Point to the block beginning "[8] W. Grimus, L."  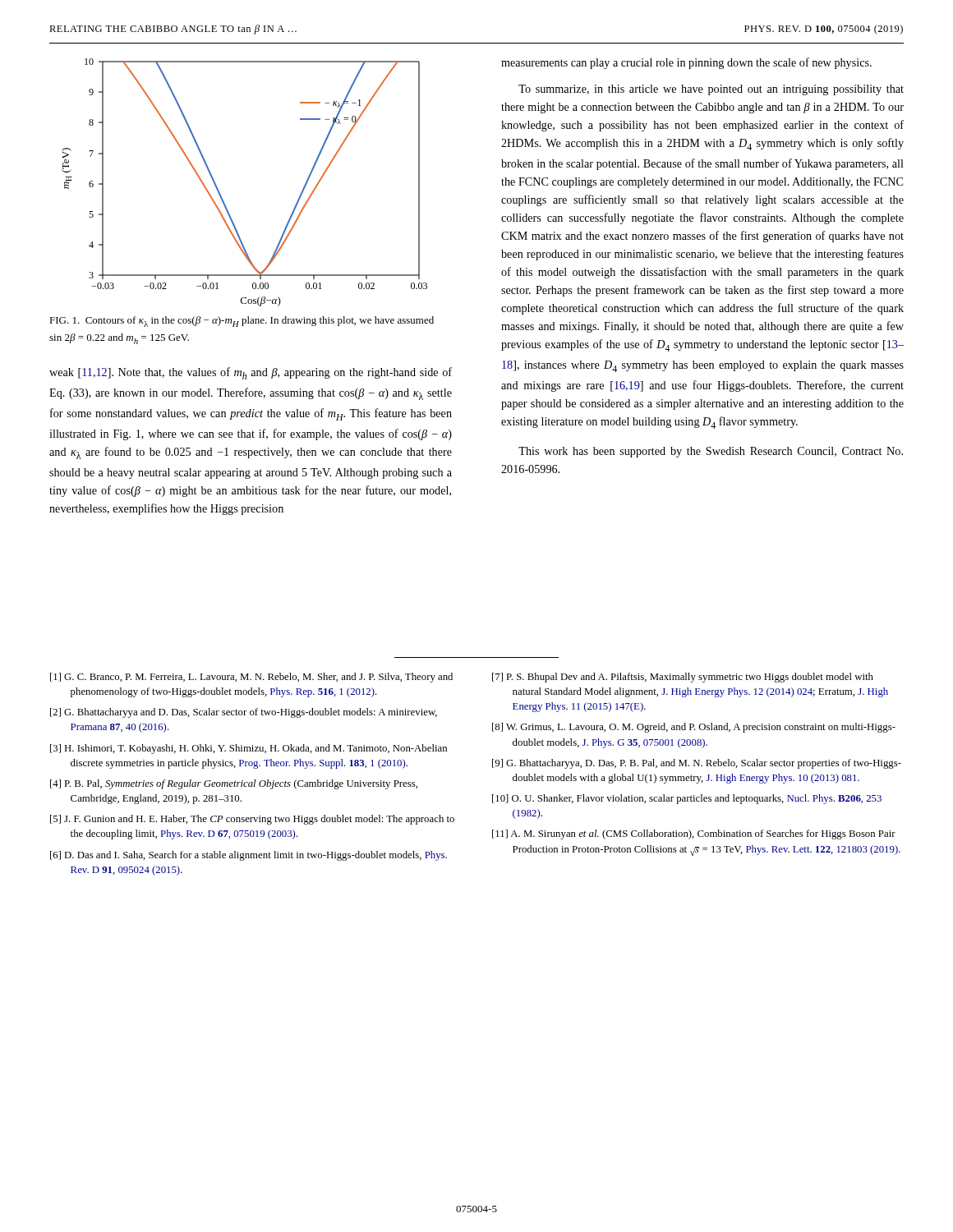[x=693, y=735]
